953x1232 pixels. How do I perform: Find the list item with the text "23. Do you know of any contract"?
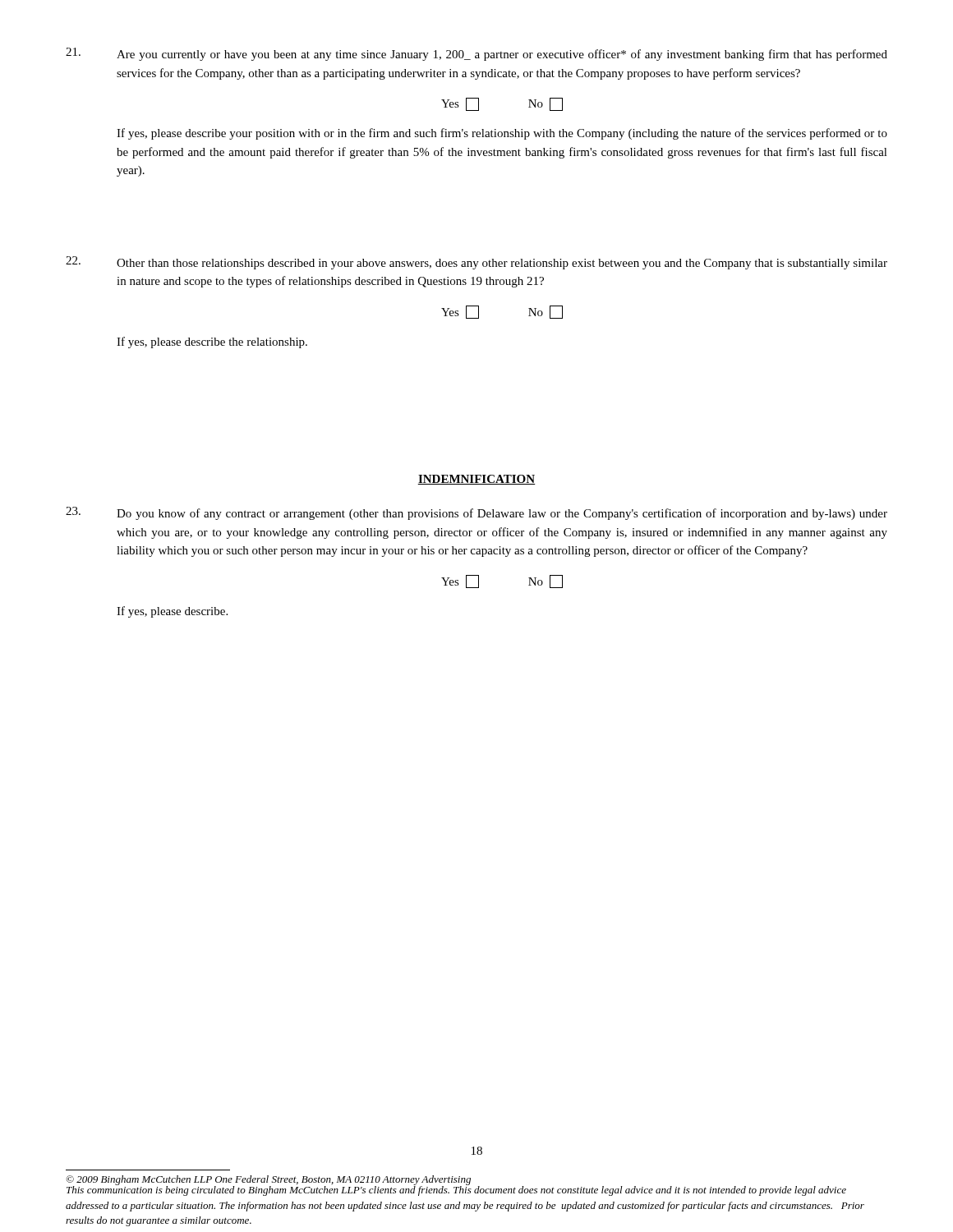476,532
